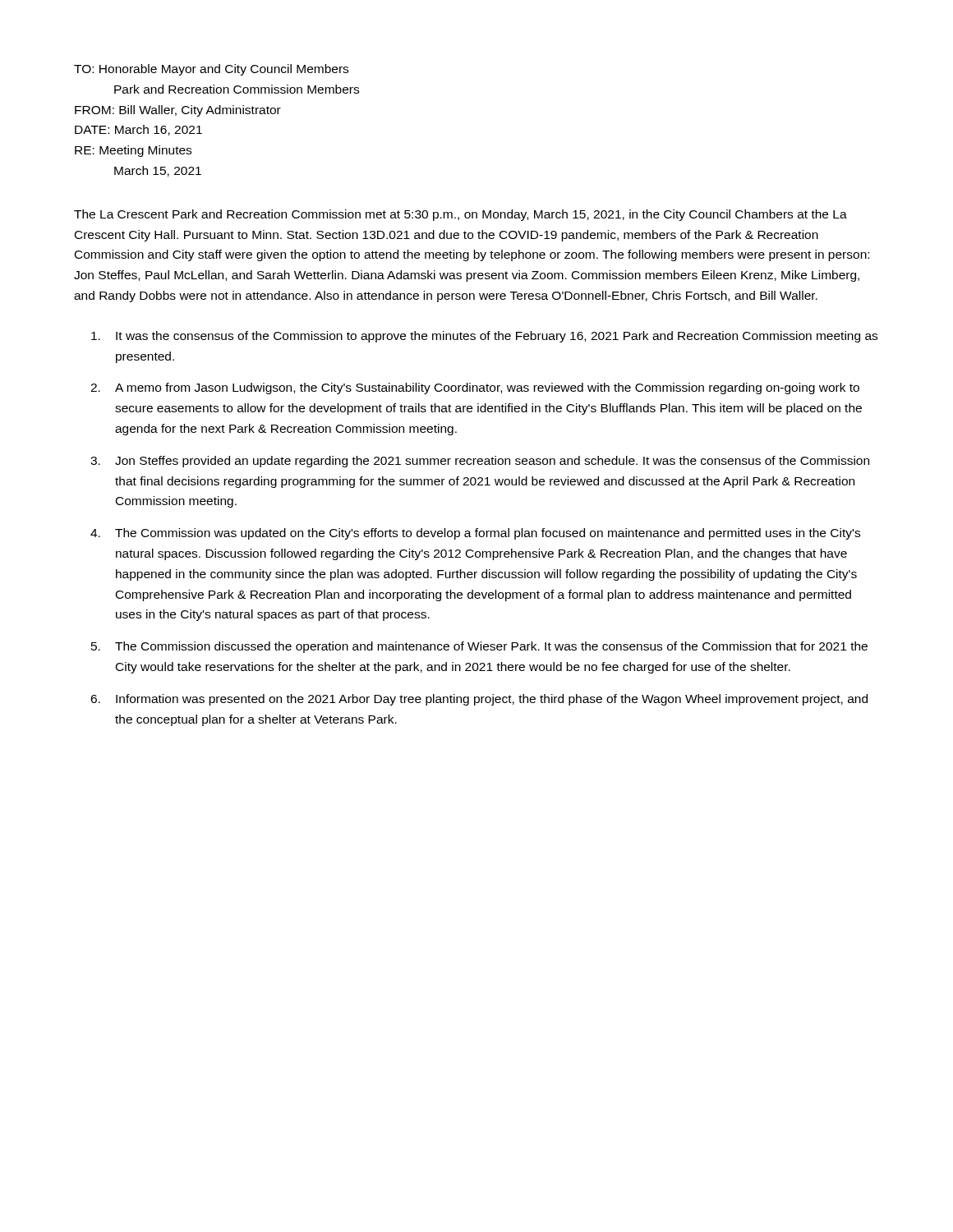Find the list item that reads "5. The Commission discussed the"
The image size is (953, 1232).
485,657
